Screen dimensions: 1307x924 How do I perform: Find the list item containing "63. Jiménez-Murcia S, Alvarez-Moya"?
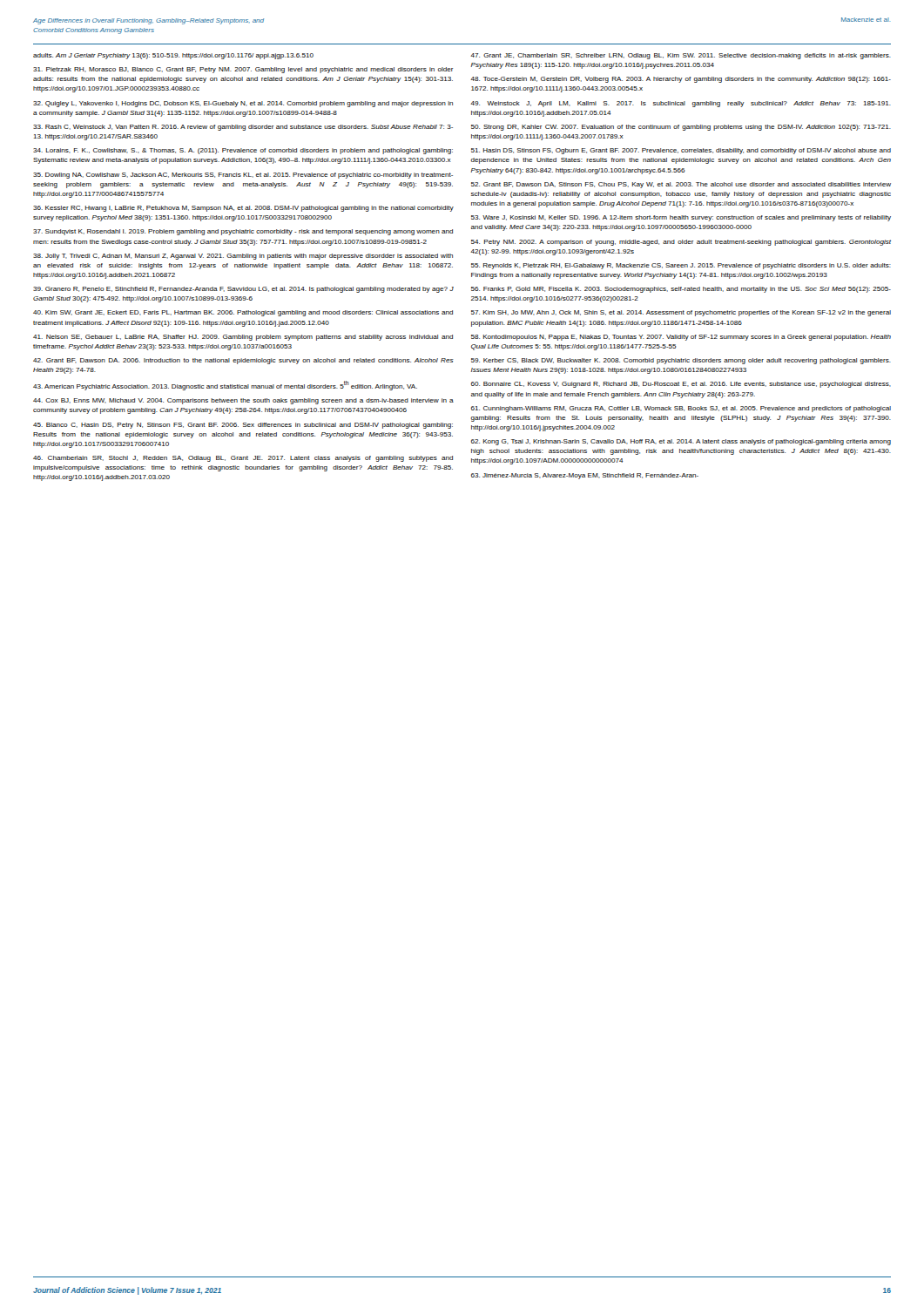pyautogui.click(x=585, y=475)
